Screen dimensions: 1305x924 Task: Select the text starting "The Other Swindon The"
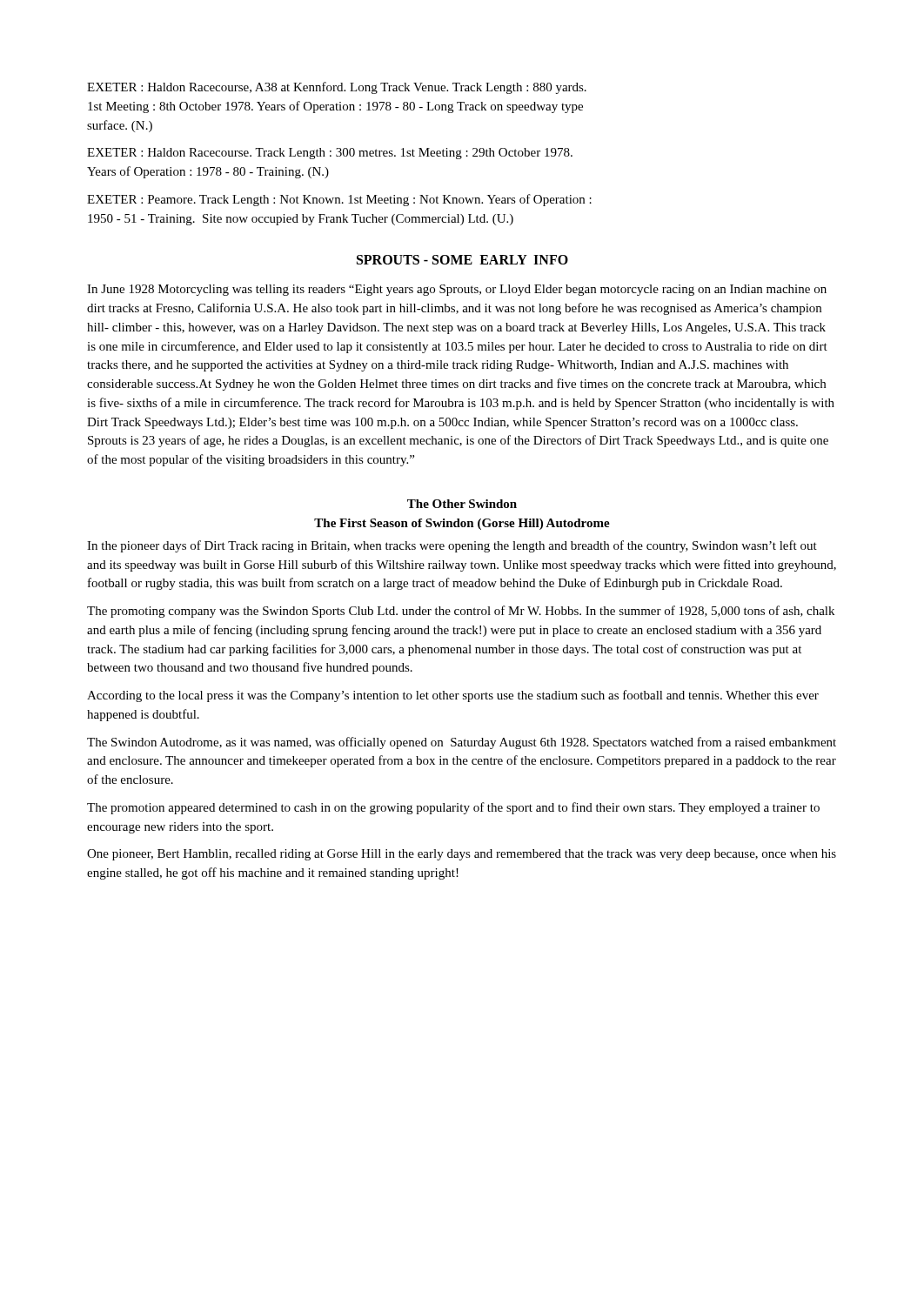click(462, 513)
